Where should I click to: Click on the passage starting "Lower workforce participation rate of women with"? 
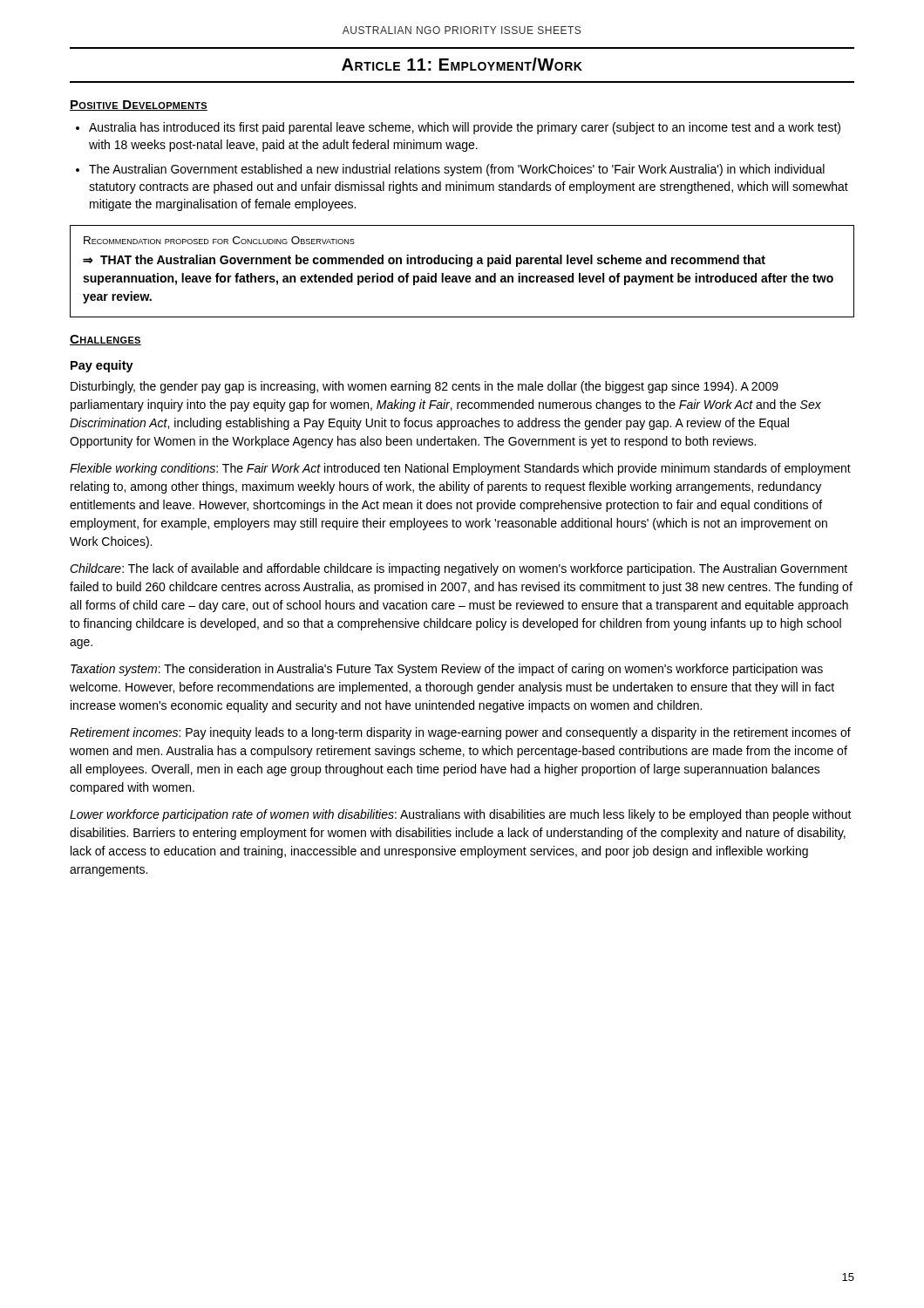coord(460,842)
